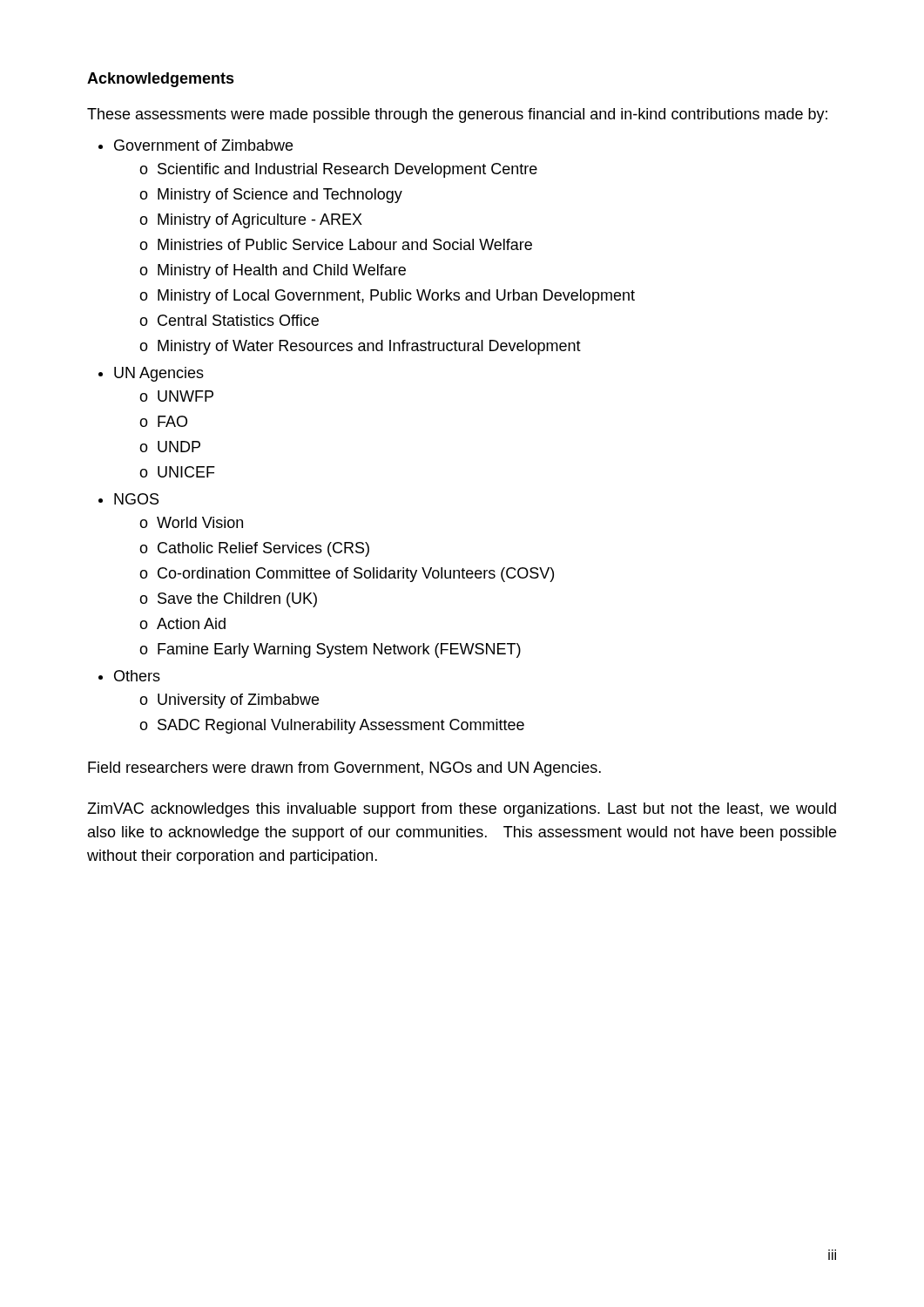Screen dimensions: 1307x924
Task: Click on the passage starting "UN Agencies UNWFP FAO UNDP UNICEF"
Action: 159,374
